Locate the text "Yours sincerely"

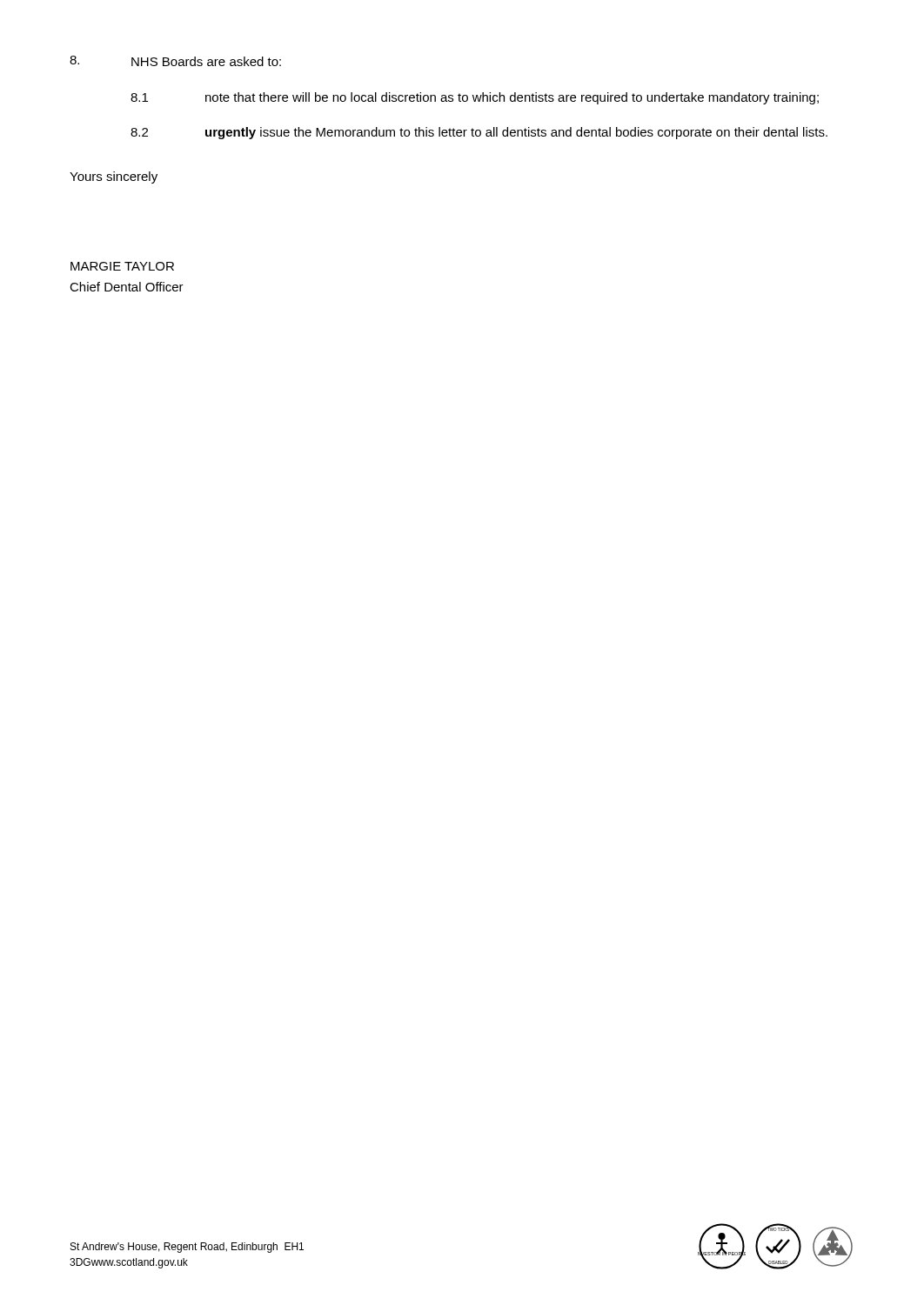114,176
